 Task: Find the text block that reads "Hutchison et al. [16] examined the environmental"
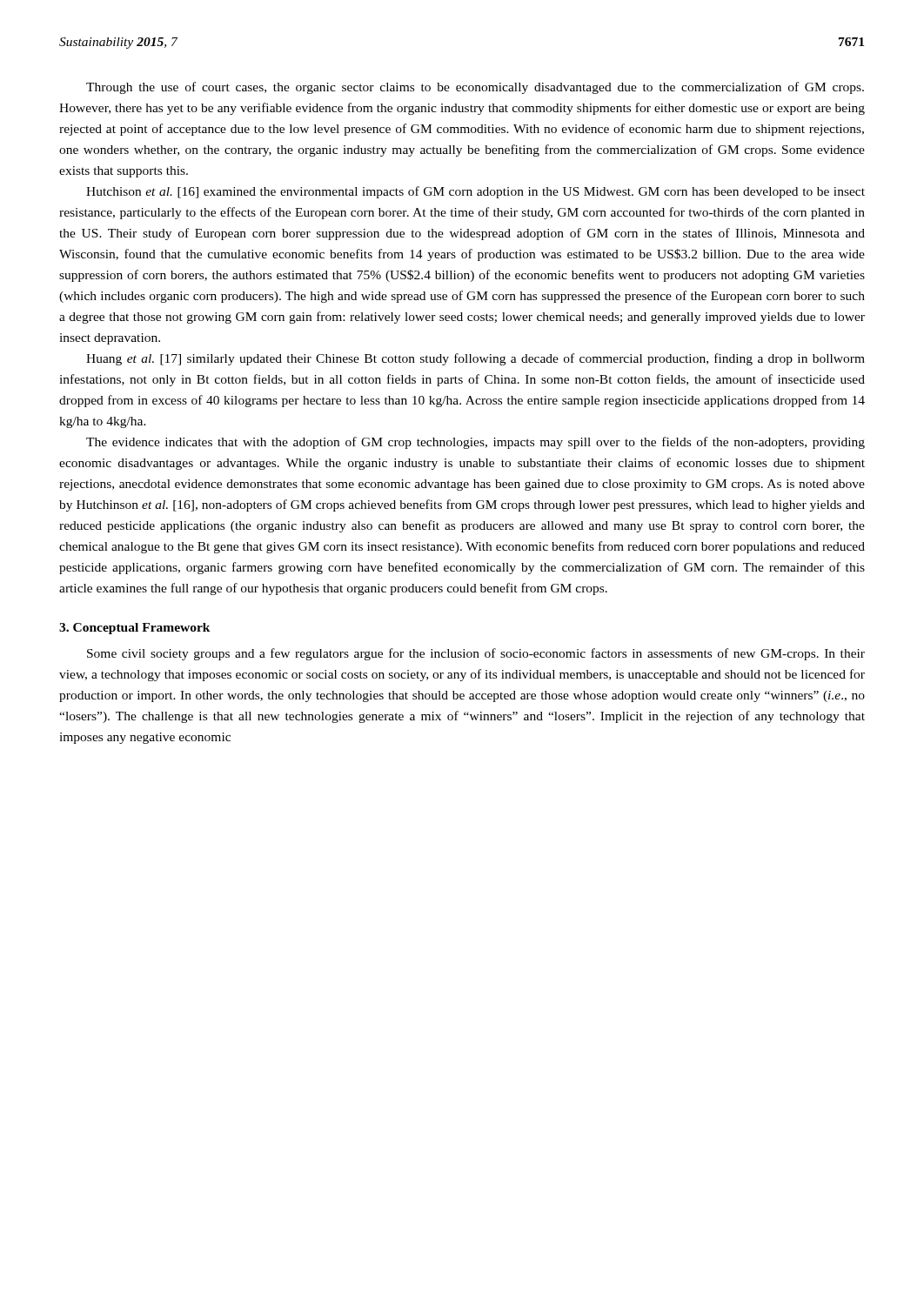coord(462,265)
